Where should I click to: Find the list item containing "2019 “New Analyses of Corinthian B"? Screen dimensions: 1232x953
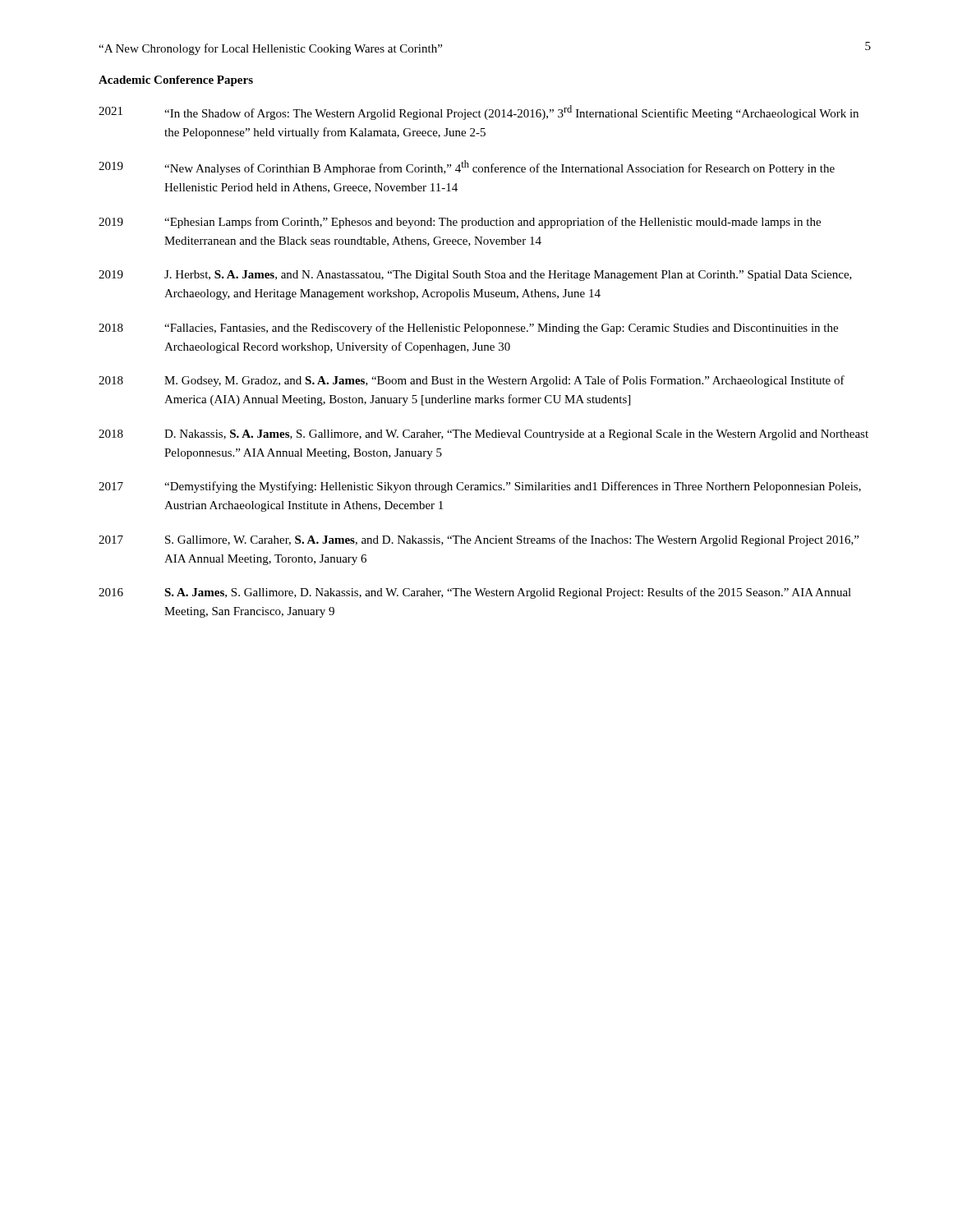pyautogui.click(x=485, y=177)
